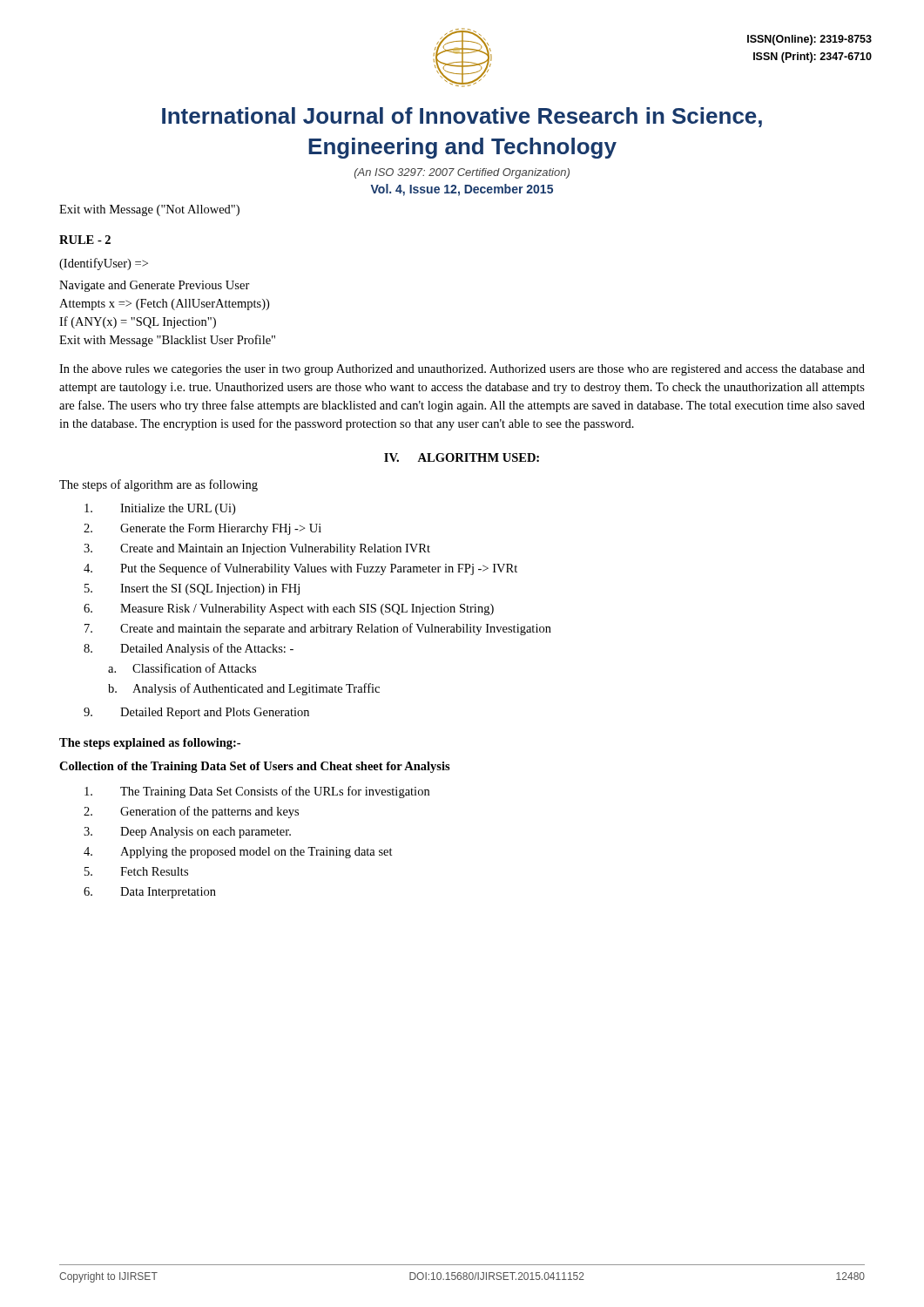Point to the element starting "Navigate and Generate Previous"
Image resolution: width=924 pixels, height=1307 pixels.
pyautogui.click(x=168, y=312)
